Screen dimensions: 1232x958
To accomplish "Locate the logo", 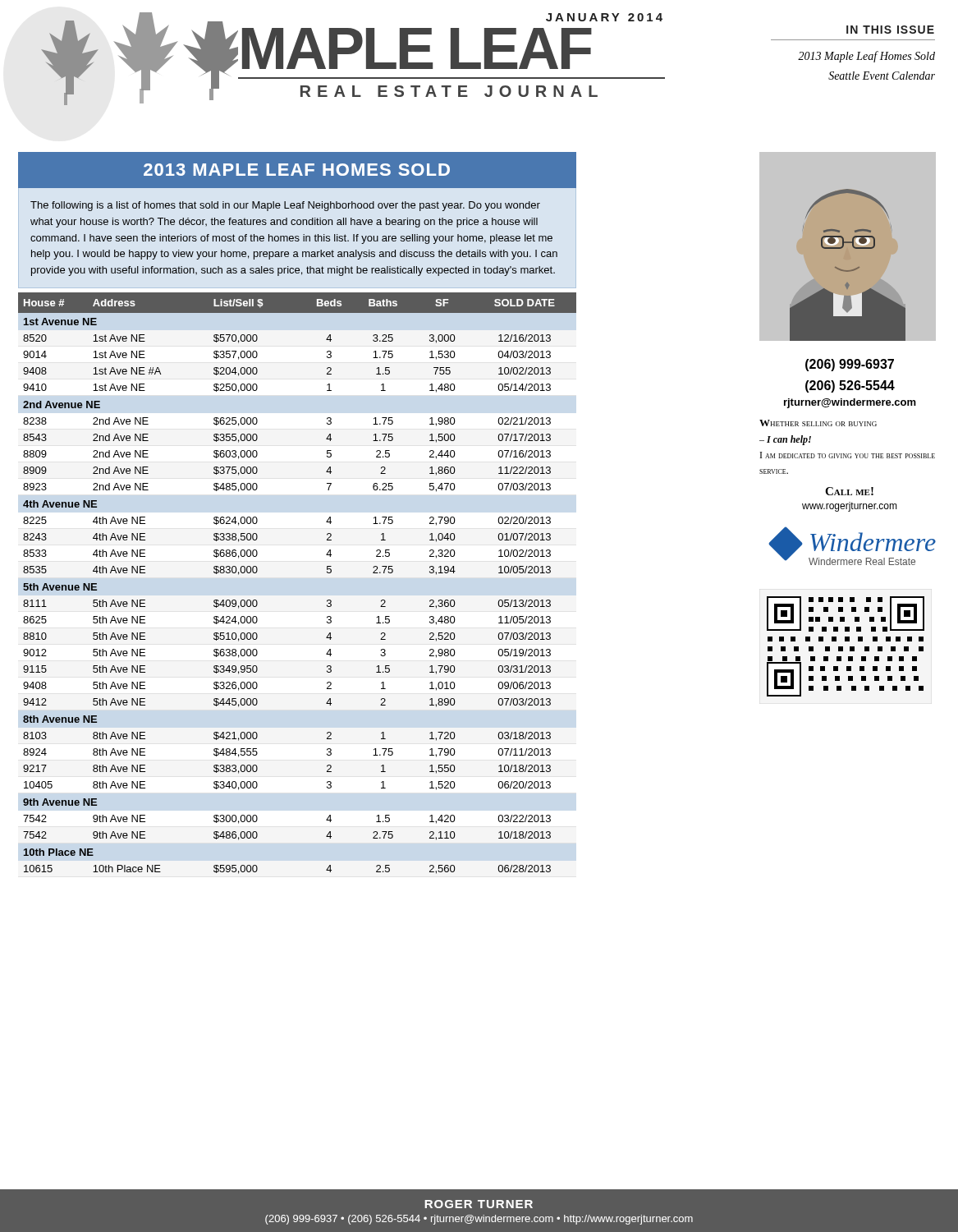I will 850,550.
